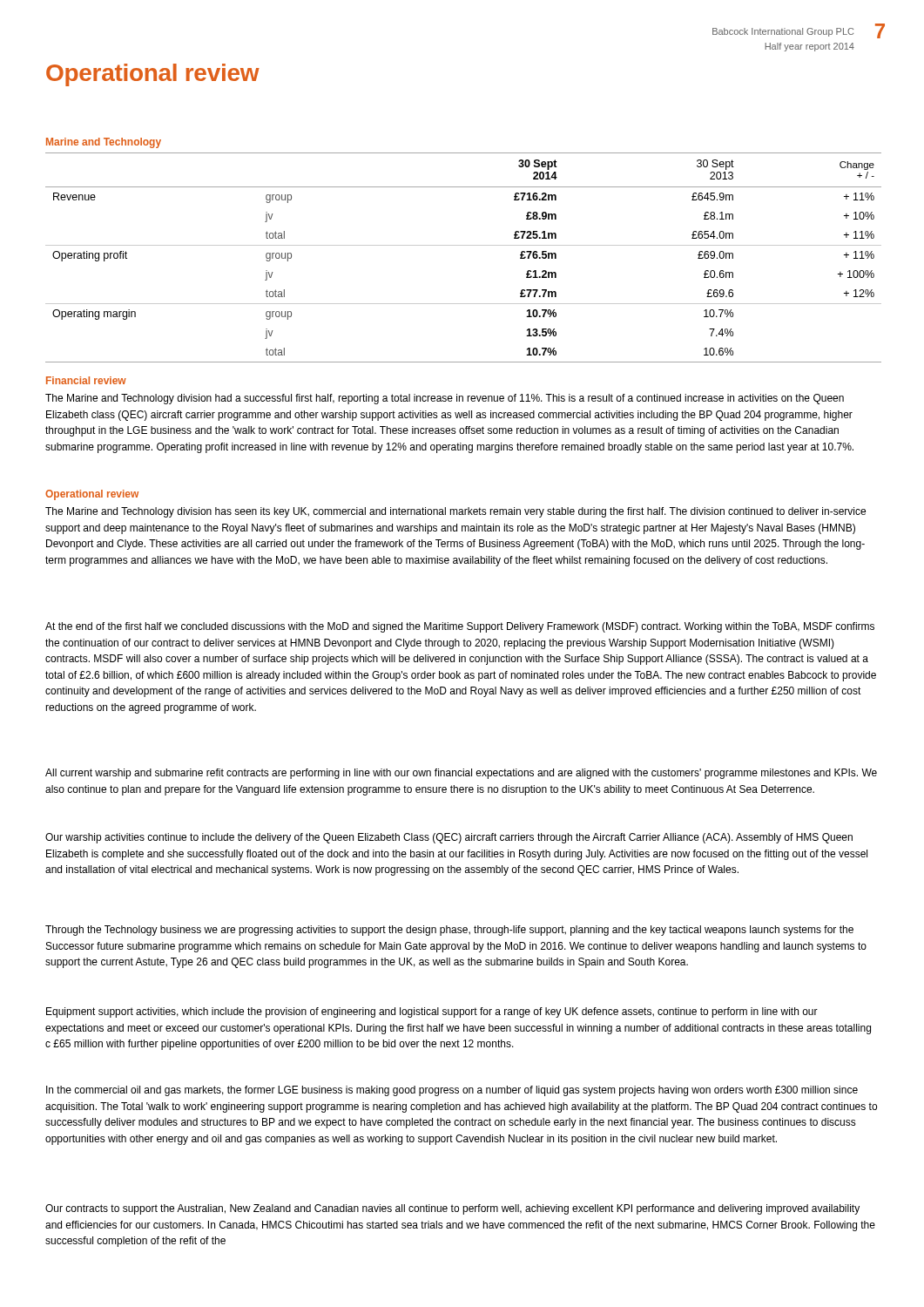Click the passage that begins "All current warship and submarine refit contracts"

461,781
